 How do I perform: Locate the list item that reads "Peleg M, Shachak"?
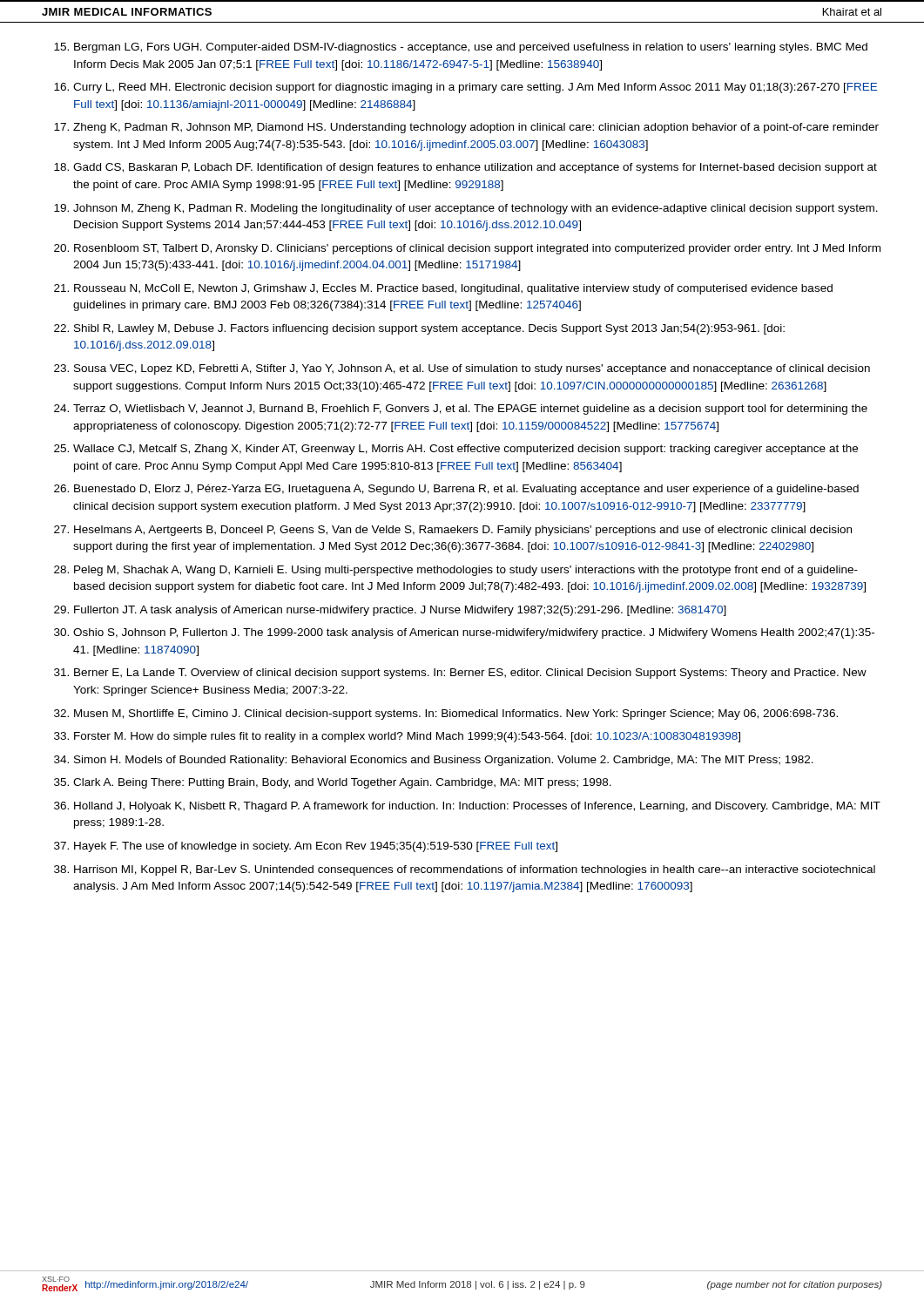(470, 578)
